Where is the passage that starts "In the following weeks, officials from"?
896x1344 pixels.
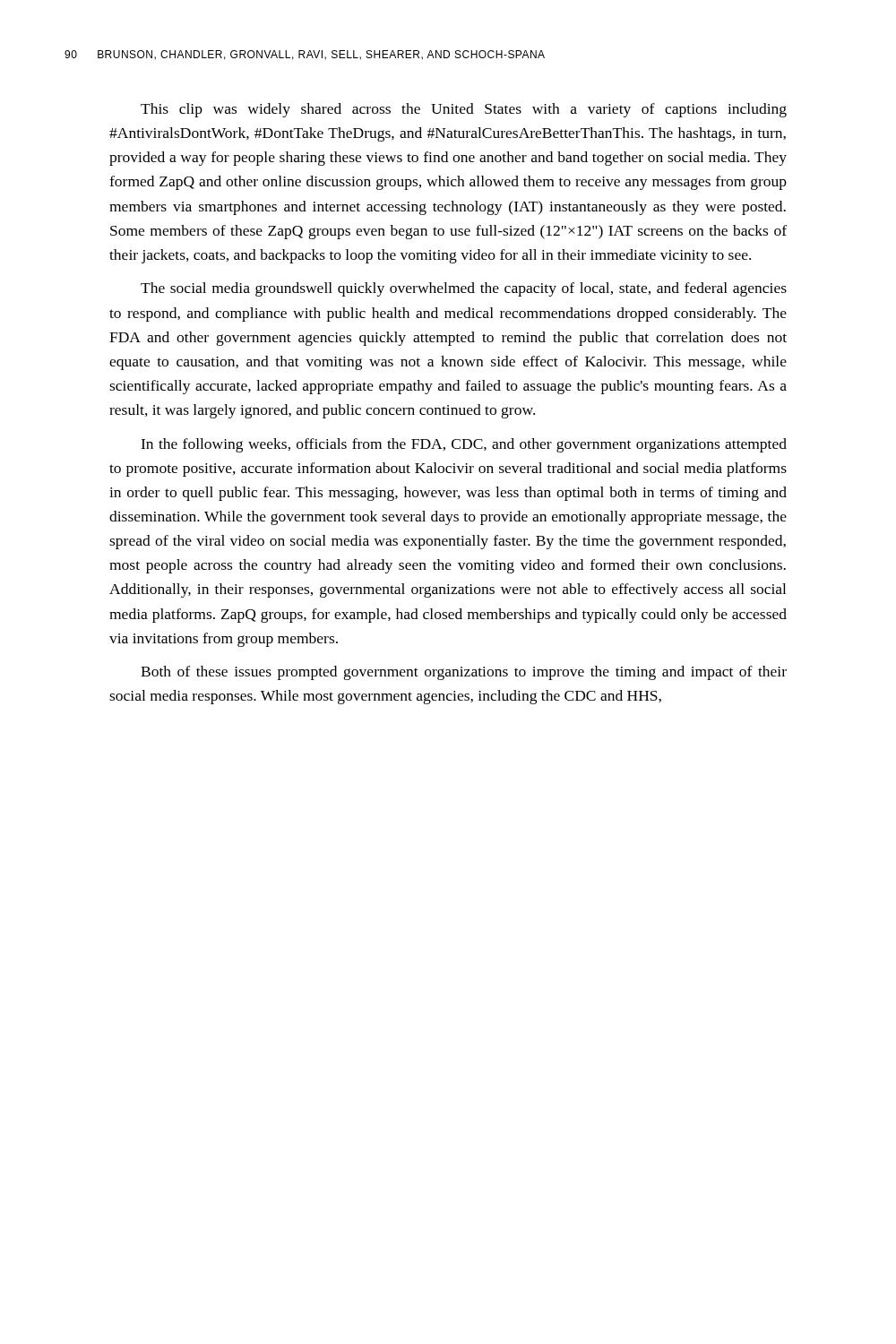click(448, 540)
